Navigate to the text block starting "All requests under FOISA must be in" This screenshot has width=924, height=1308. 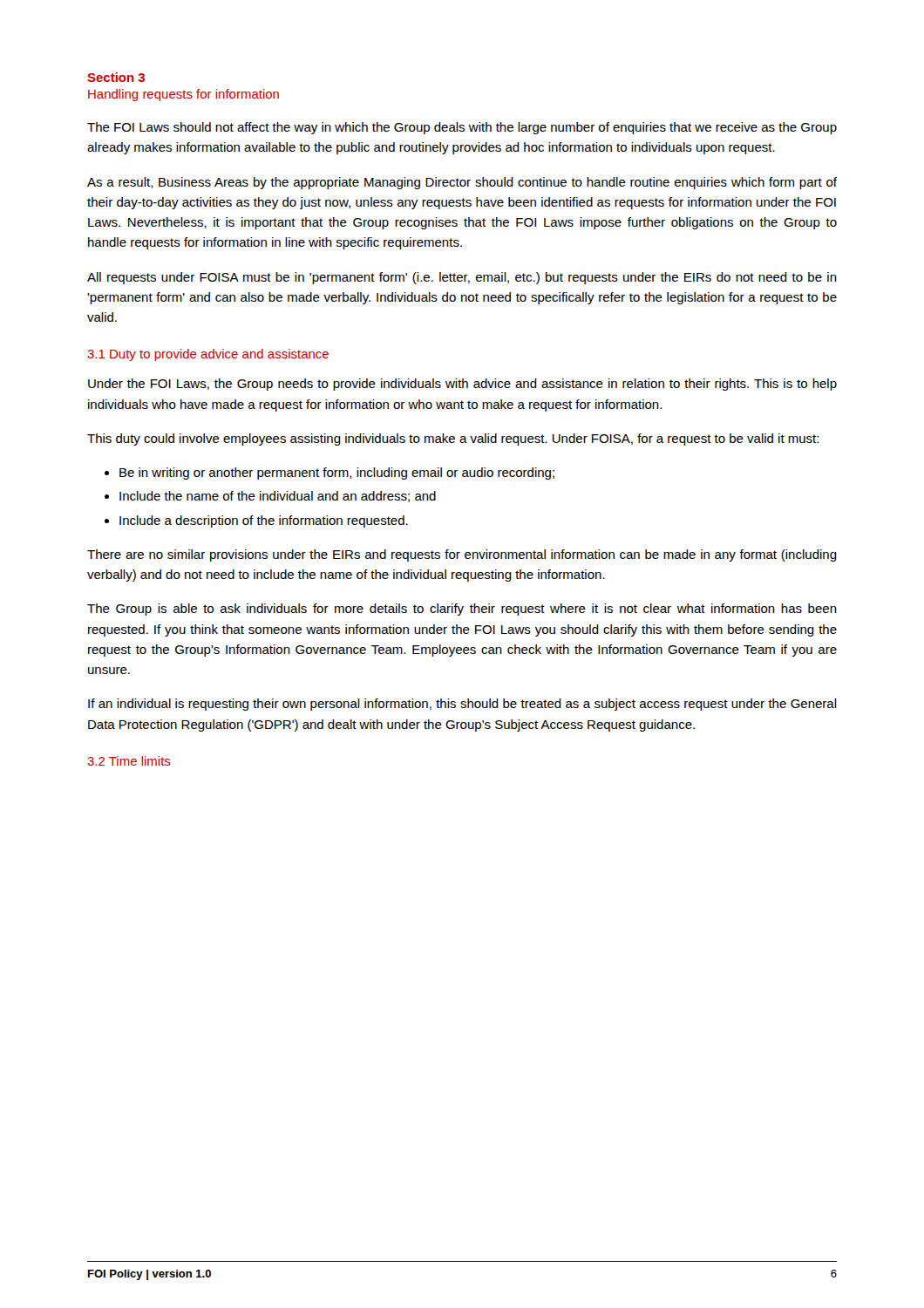click(x=462, y=297)
